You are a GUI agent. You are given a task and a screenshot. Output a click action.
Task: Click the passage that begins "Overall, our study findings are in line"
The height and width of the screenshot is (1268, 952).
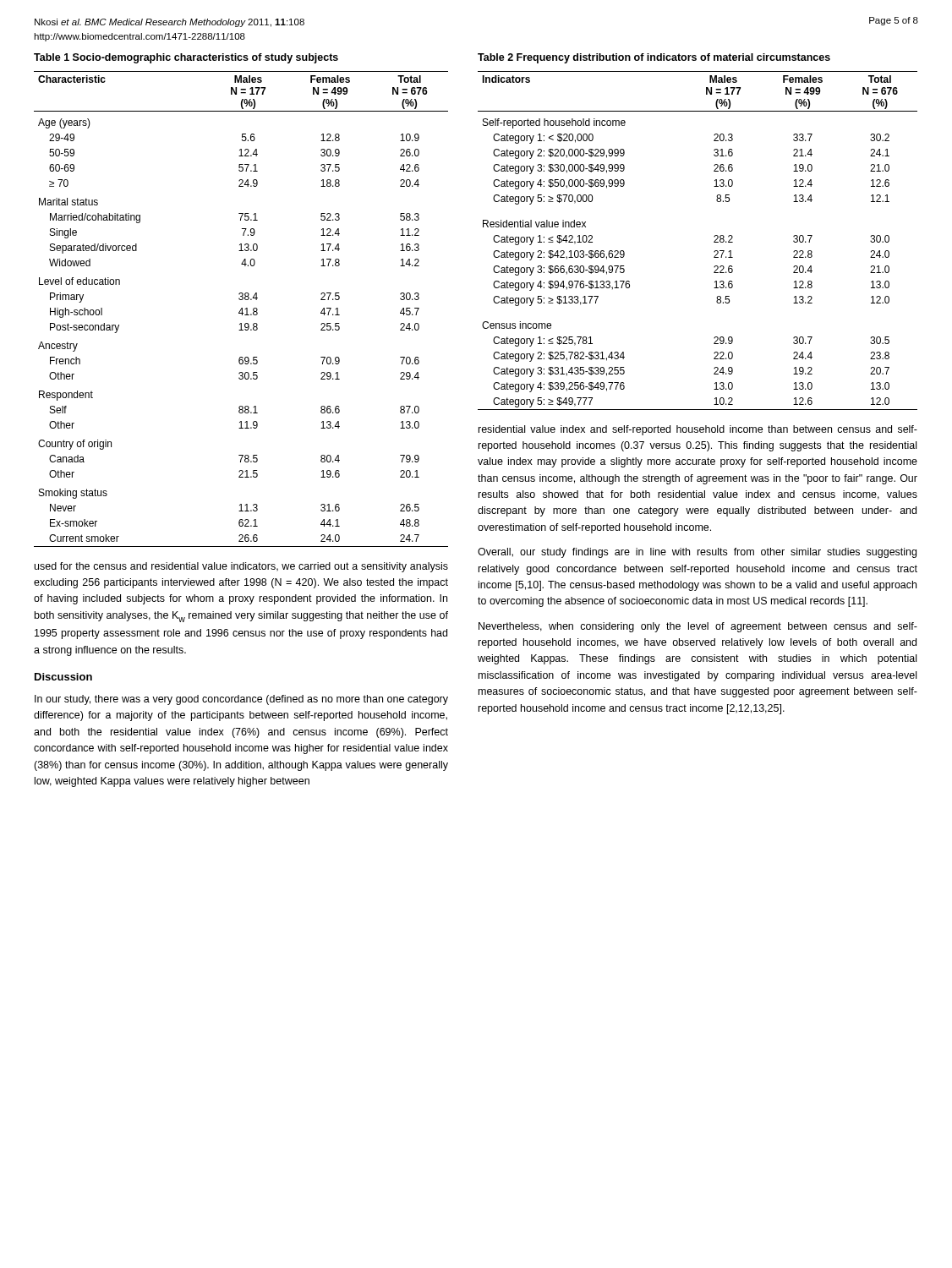(698, 577)
